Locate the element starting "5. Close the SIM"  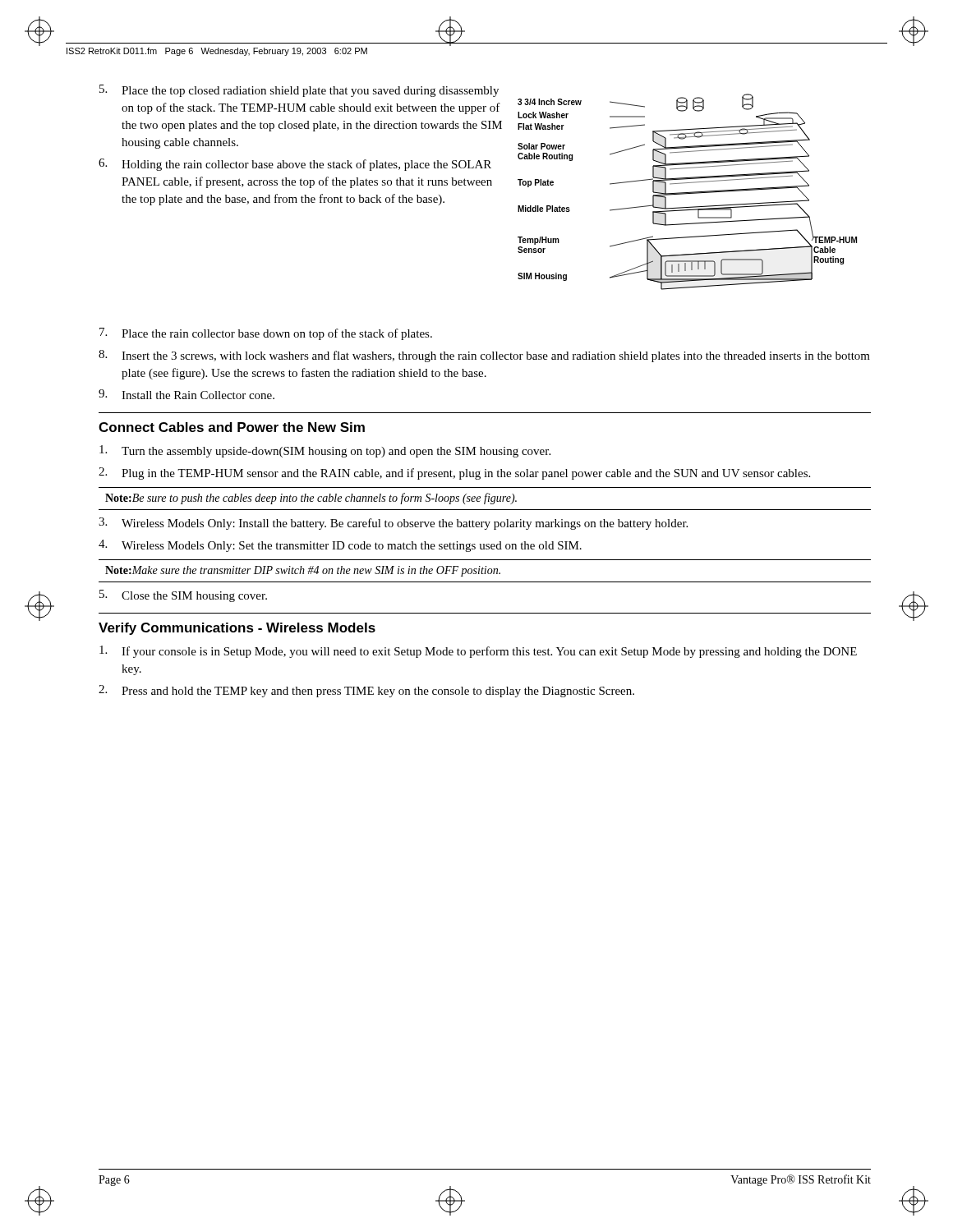(183, 596)
